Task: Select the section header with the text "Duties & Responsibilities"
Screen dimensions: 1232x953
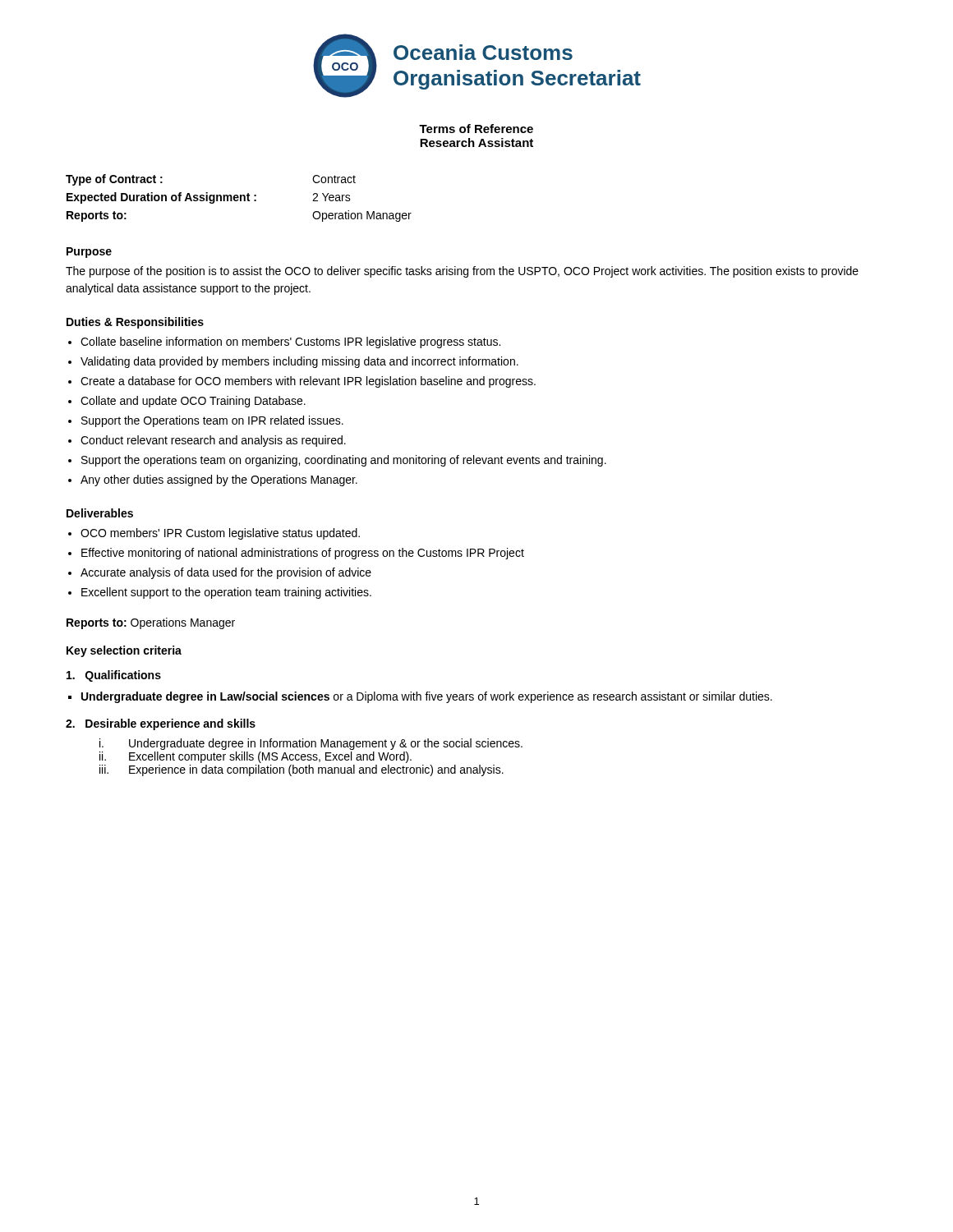Action: click(135, 322)
